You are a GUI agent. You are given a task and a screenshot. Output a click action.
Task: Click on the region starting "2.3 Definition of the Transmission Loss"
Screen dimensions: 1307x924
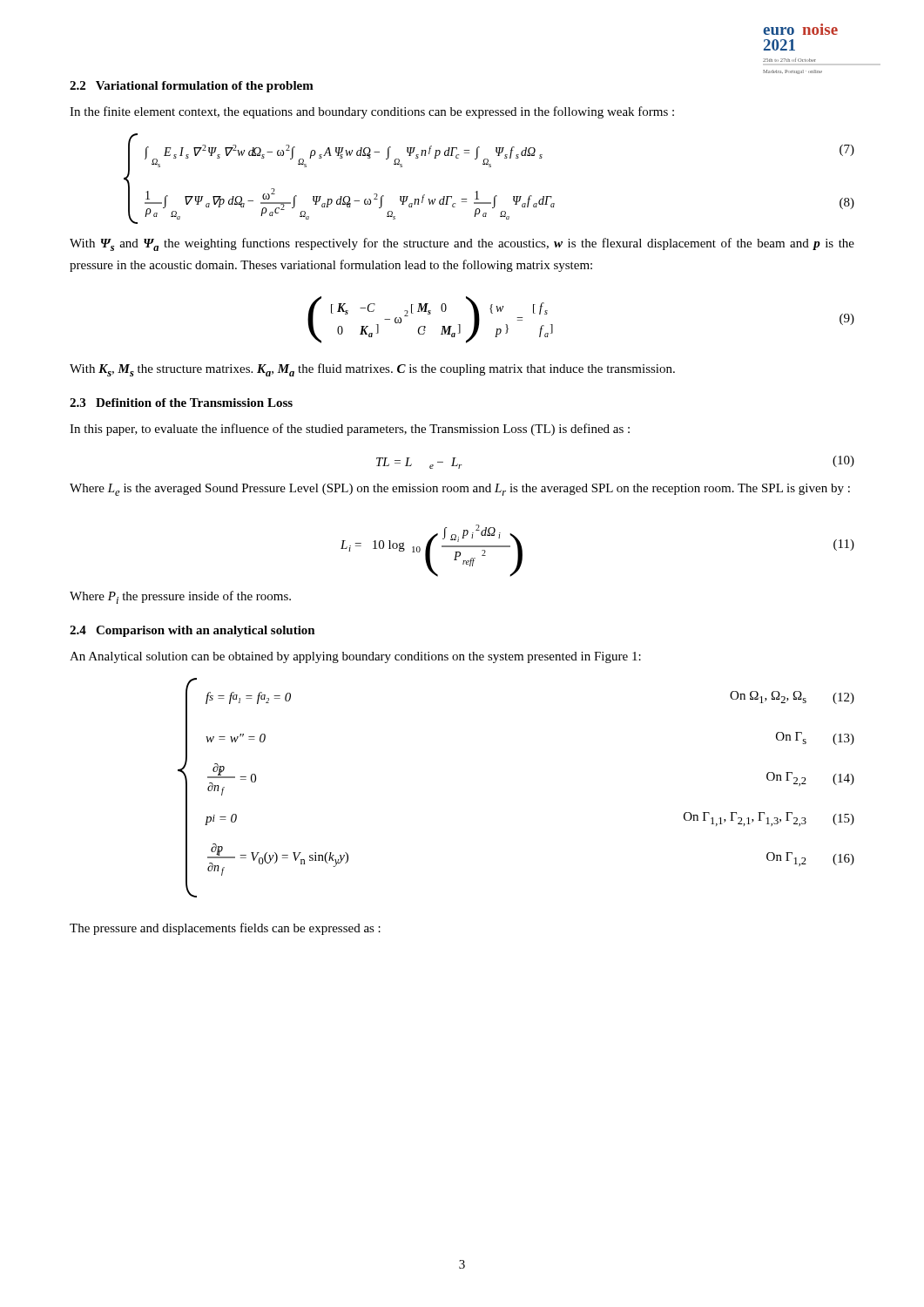point(181,402)
